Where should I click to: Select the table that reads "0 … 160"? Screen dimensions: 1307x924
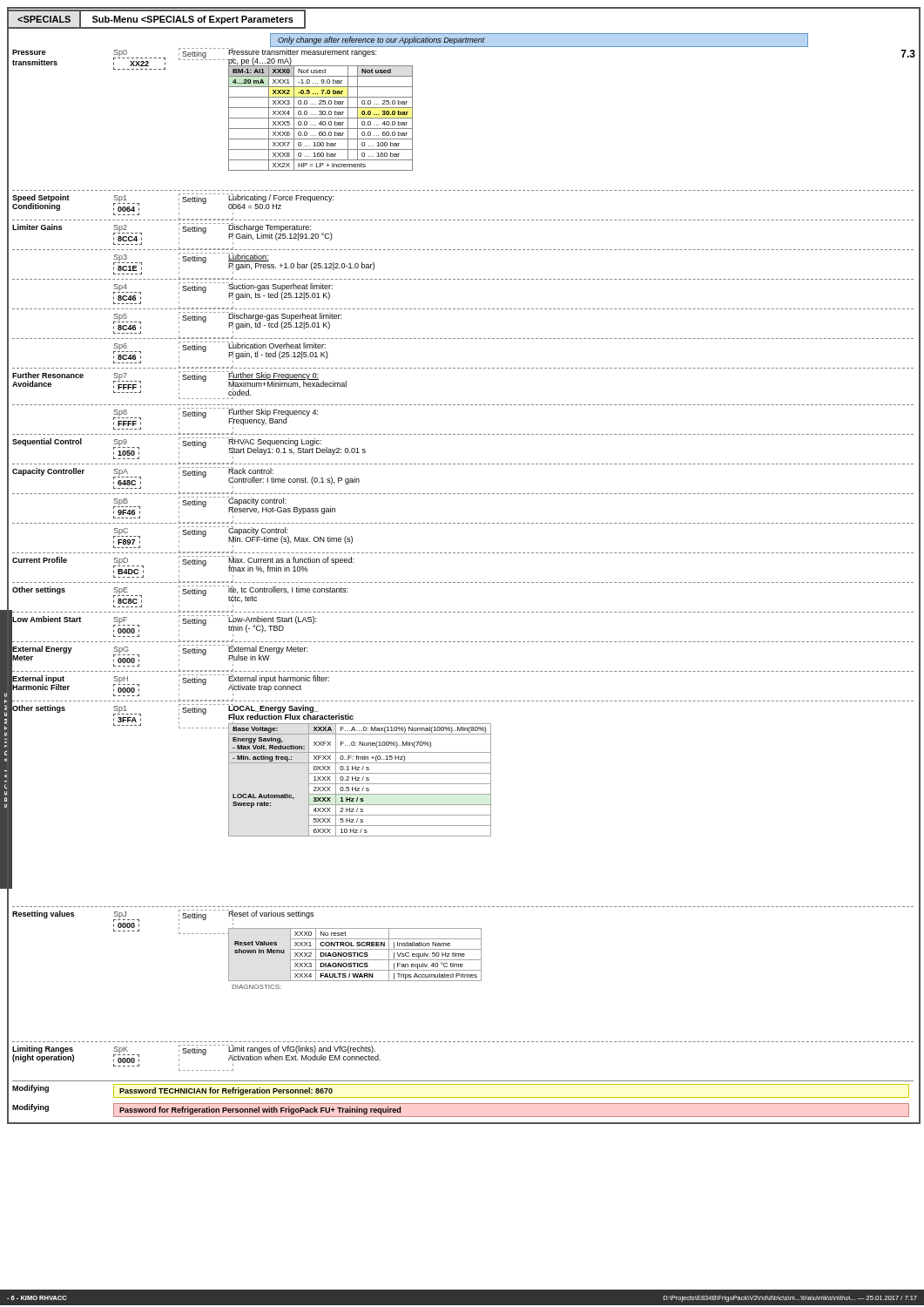coord(524,118)
